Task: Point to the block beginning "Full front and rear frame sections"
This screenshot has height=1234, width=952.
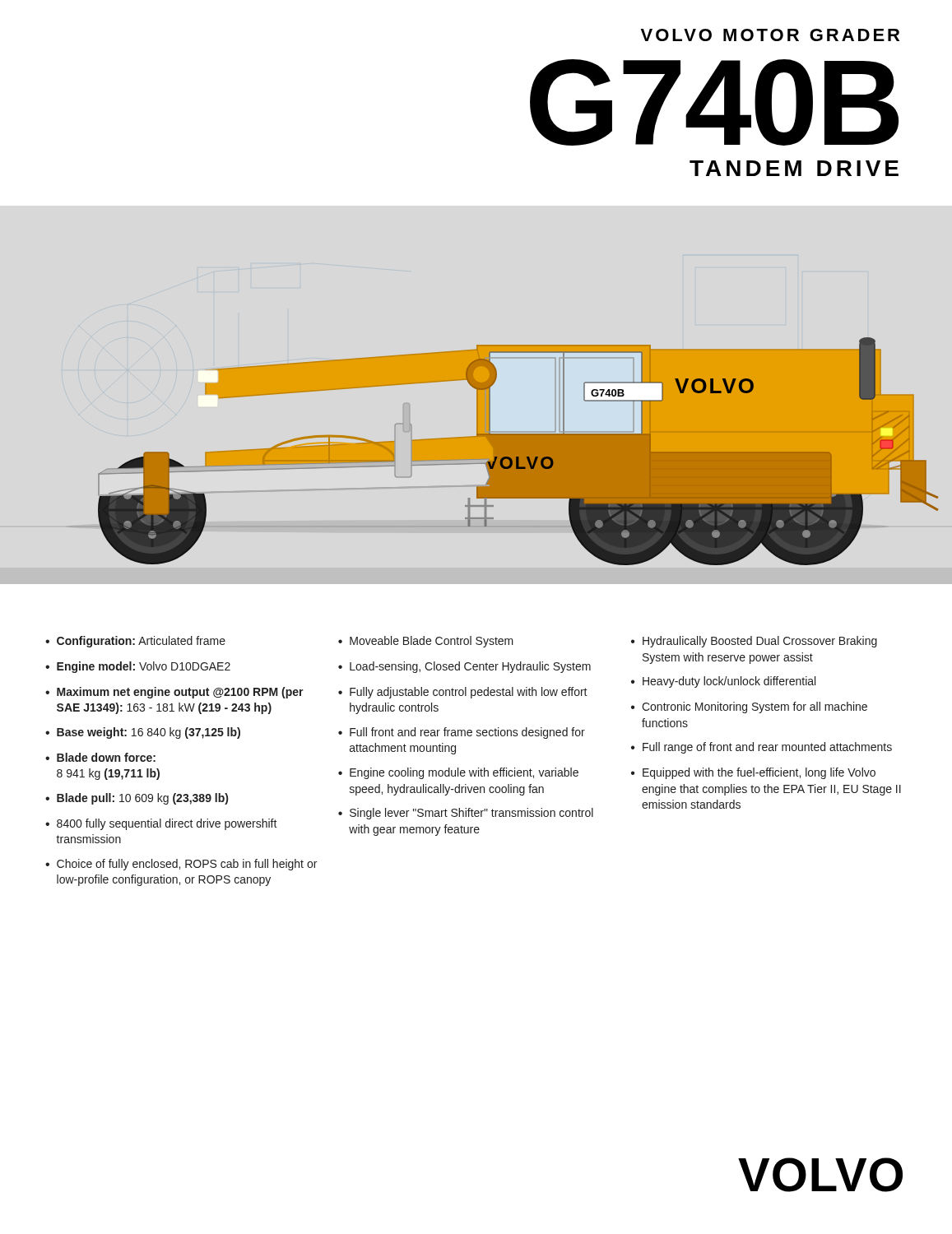Action: click(482, 741)
